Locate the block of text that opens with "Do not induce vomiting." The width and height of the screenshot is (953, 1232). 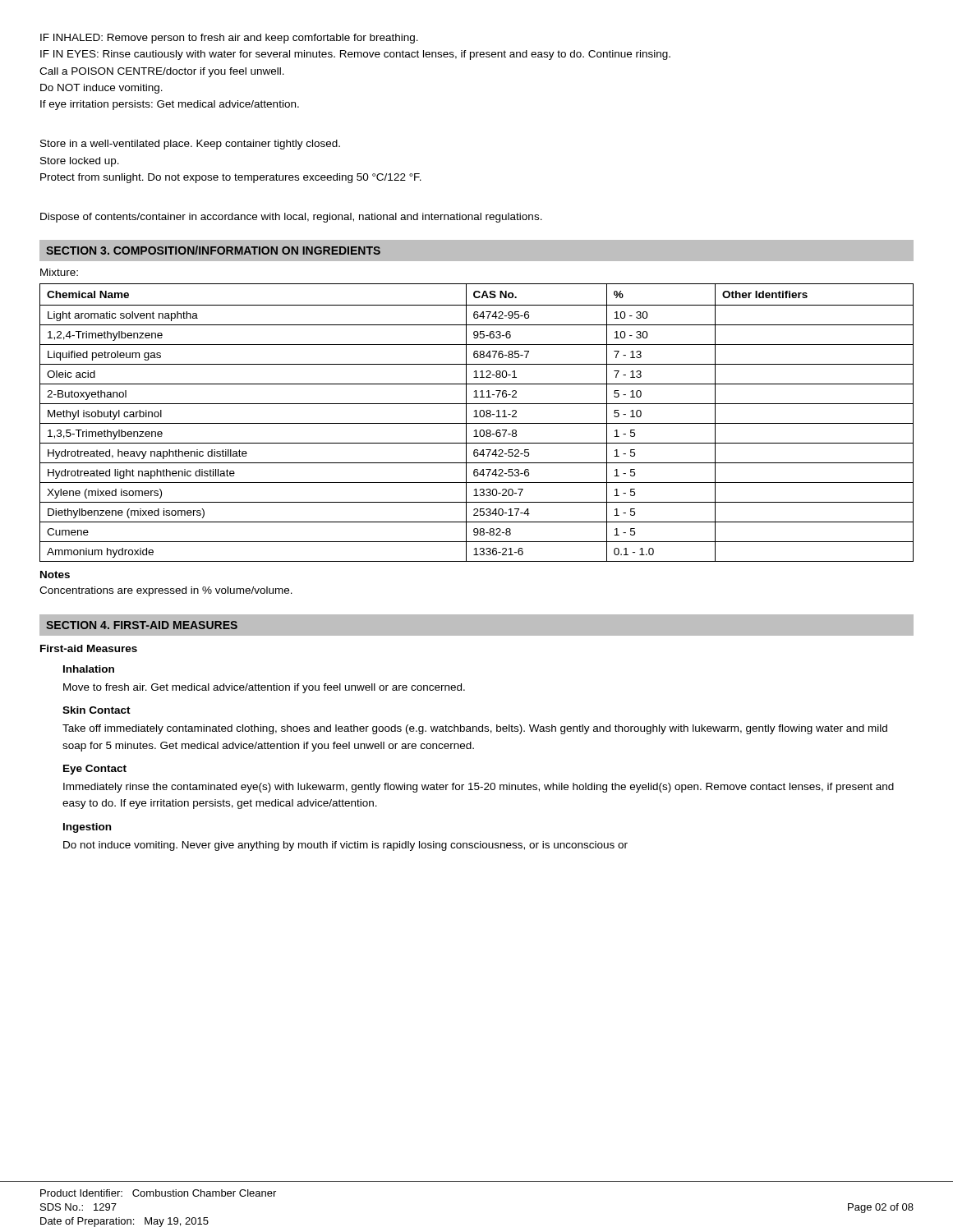click(x=345, y=845)
